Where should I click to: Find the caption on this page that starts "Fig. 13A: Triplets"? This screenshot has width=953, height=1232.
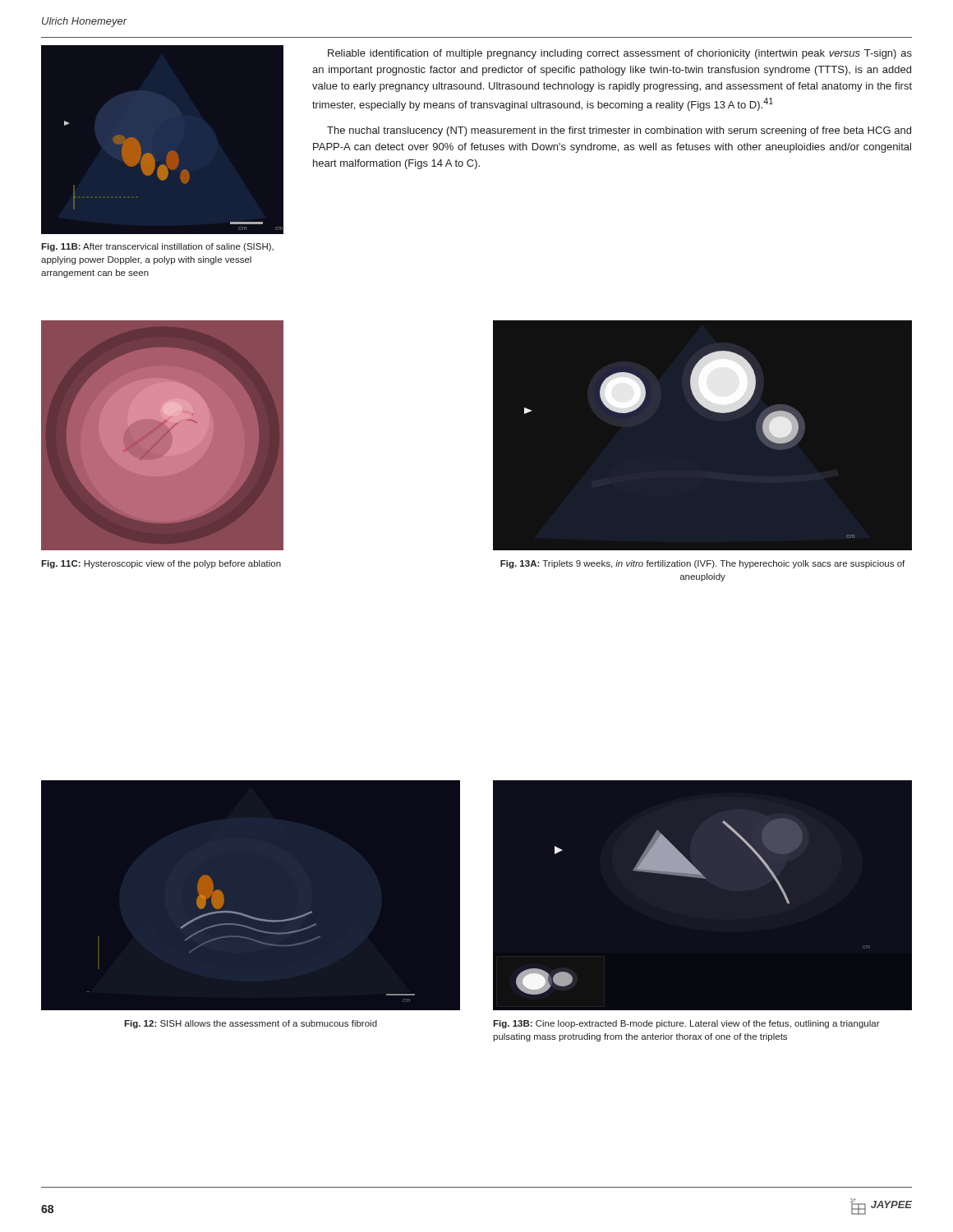click(702, 570)
